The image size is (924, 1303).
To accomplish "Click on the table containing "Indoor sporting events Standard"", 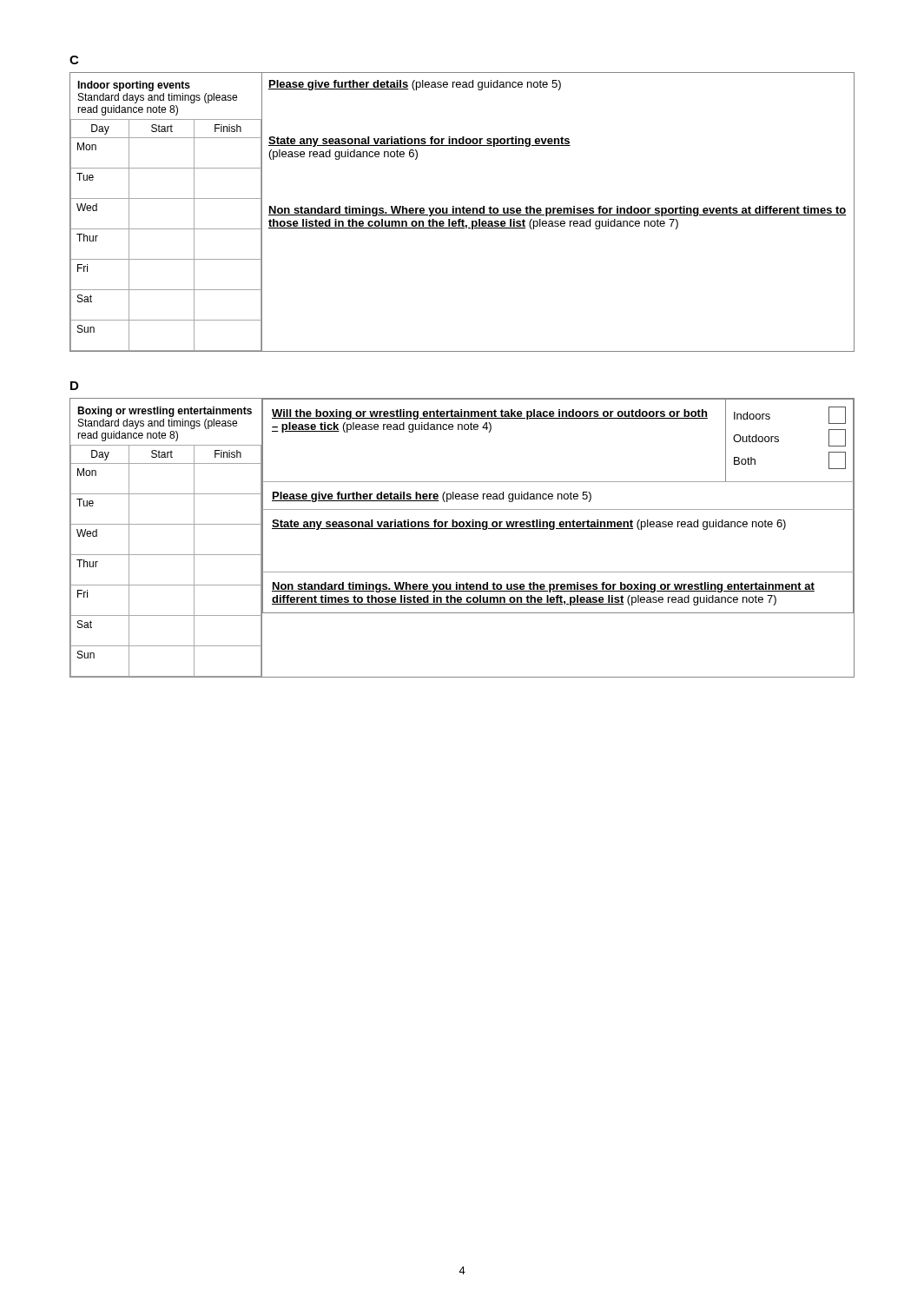I will click(462, 212).
